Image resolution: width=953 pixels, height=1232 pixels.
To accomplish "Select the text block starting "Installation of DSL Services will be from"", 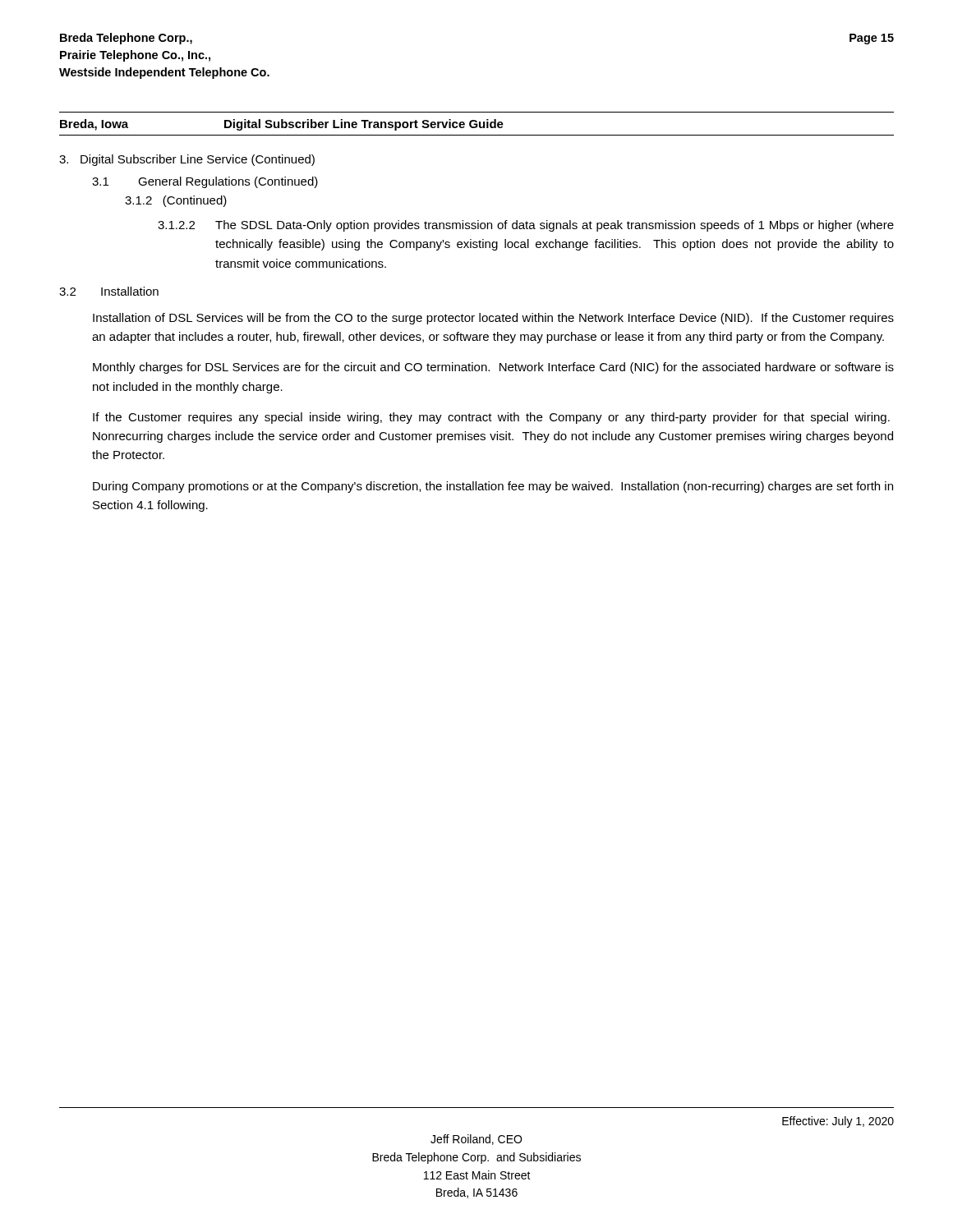I will (x=493, y=327).
